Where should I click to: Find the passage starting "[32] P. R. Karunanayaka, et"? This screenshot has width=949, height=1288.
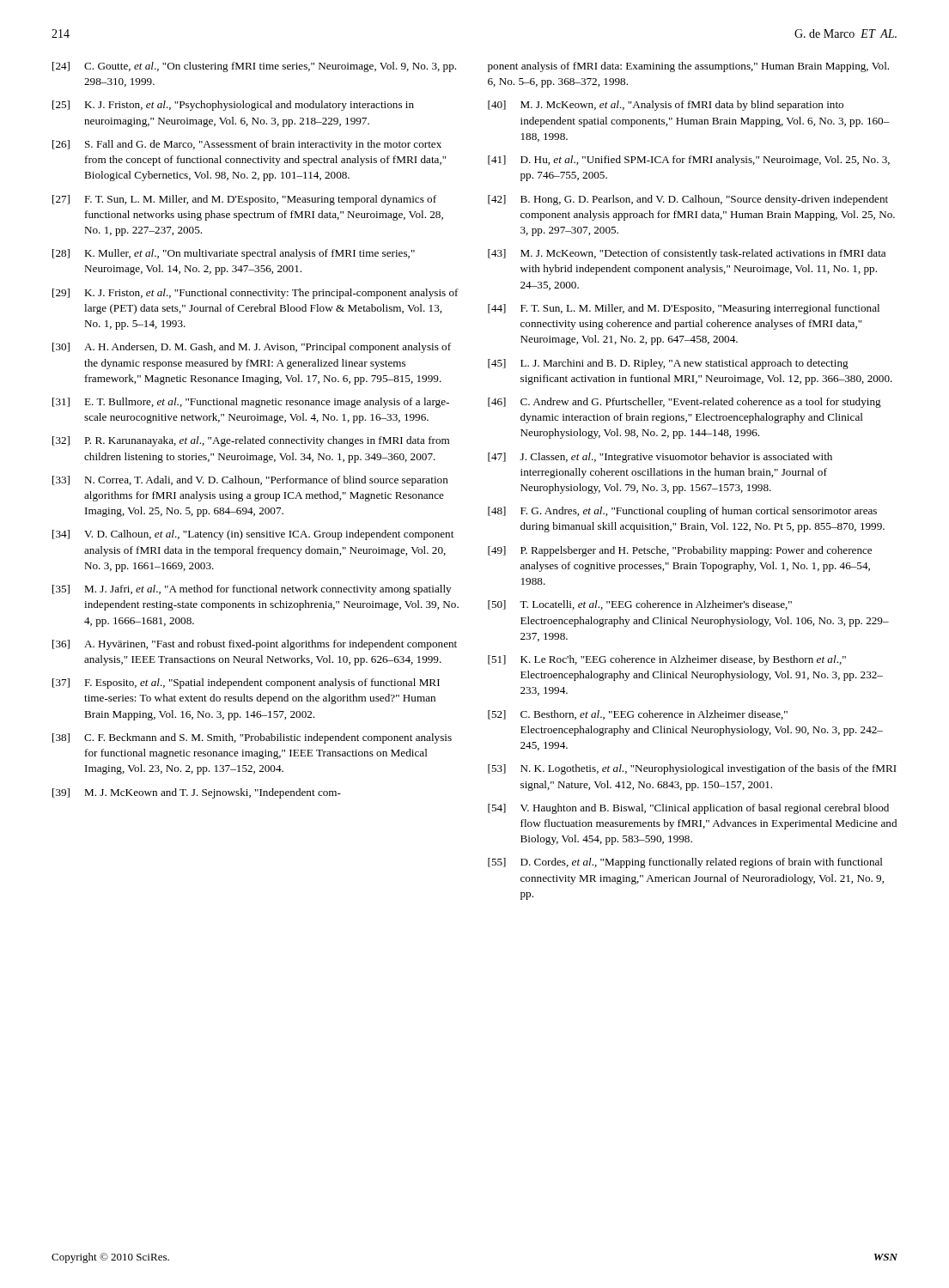(x=257, y=449)
